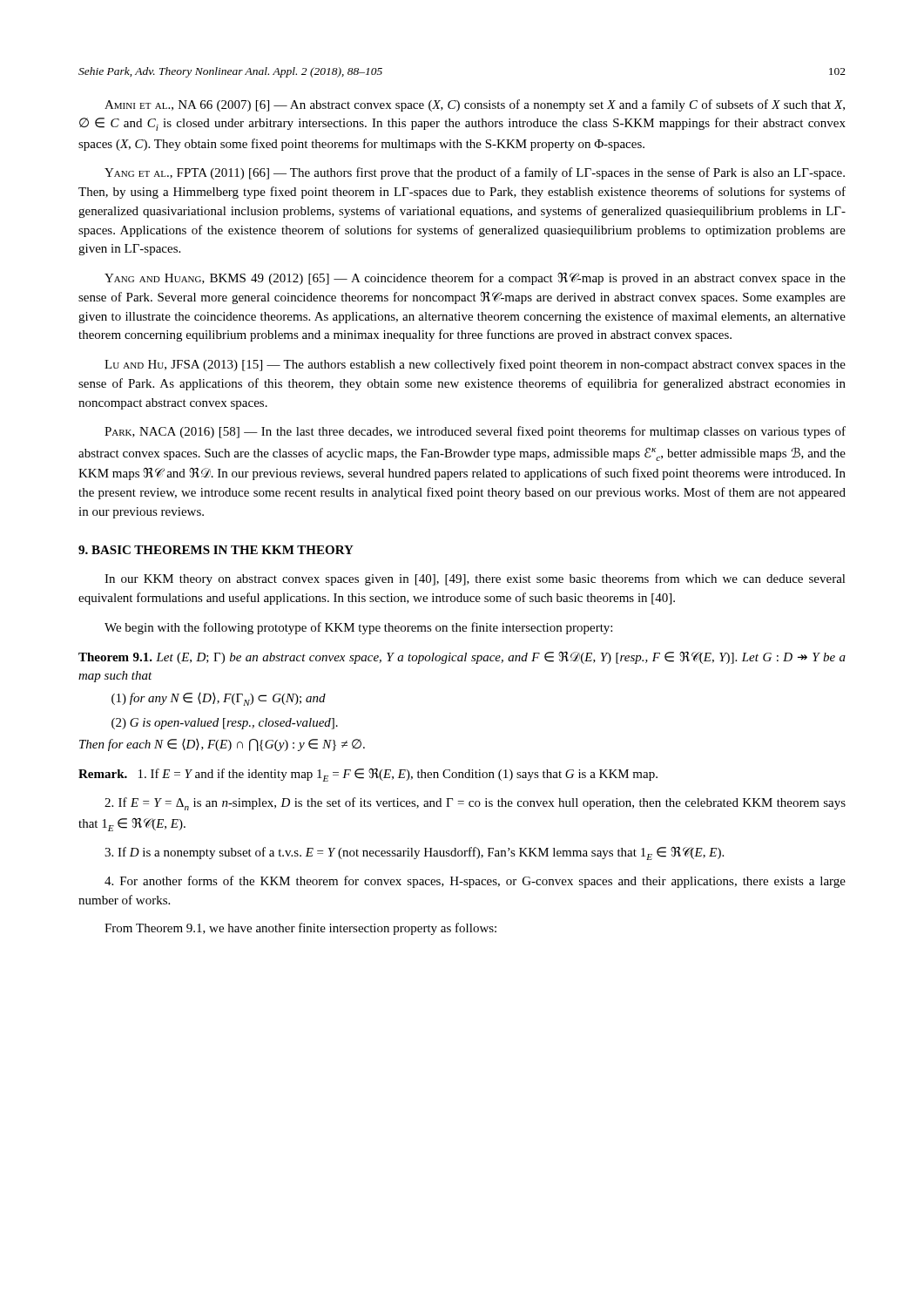
Task: Click the passage that begins "In our KKM theory on"
Action: [462, 588]
